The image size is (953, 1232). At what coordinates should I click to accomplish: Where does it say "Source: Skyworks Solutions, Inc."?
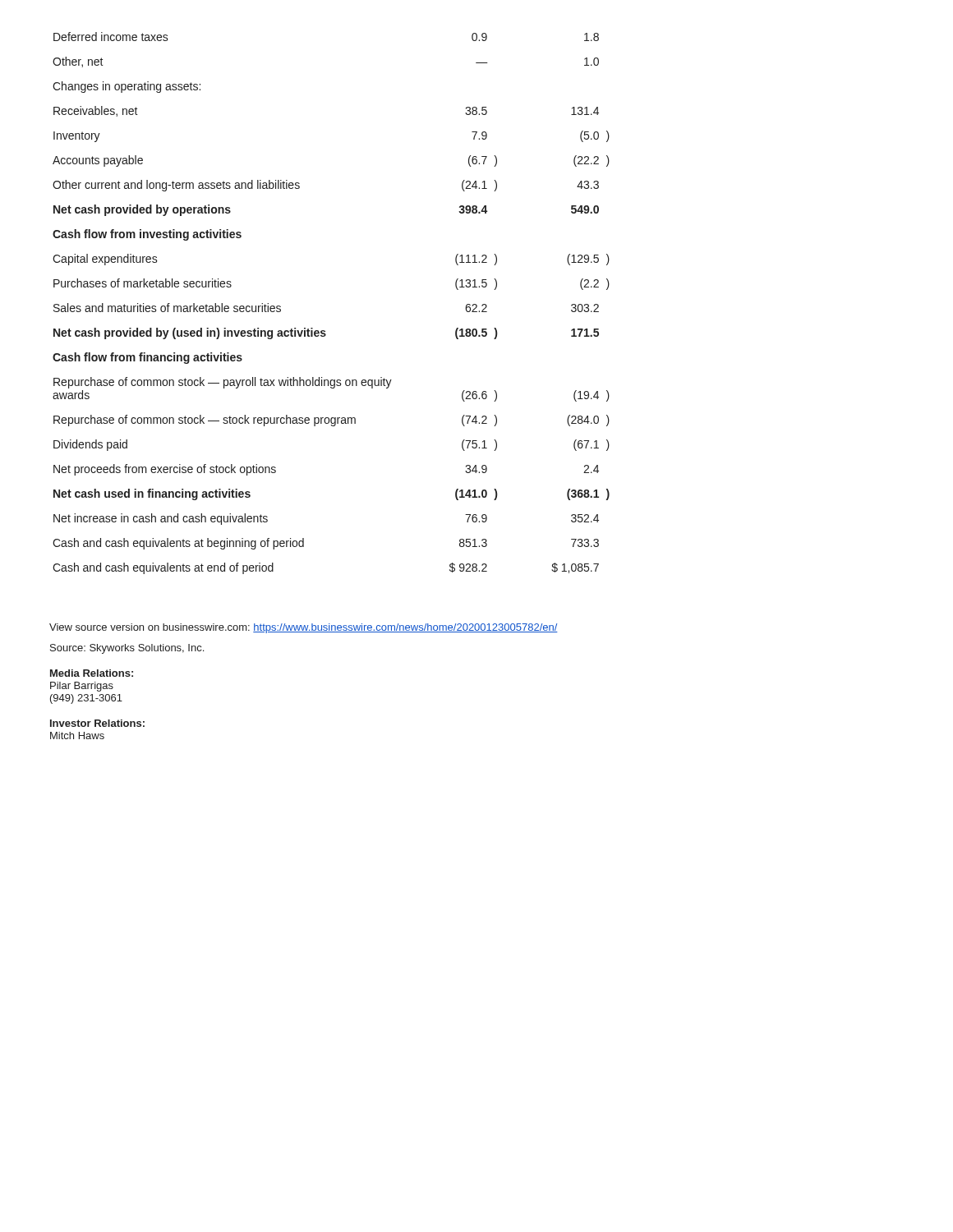pyautogui.click(x=127, y=648)
